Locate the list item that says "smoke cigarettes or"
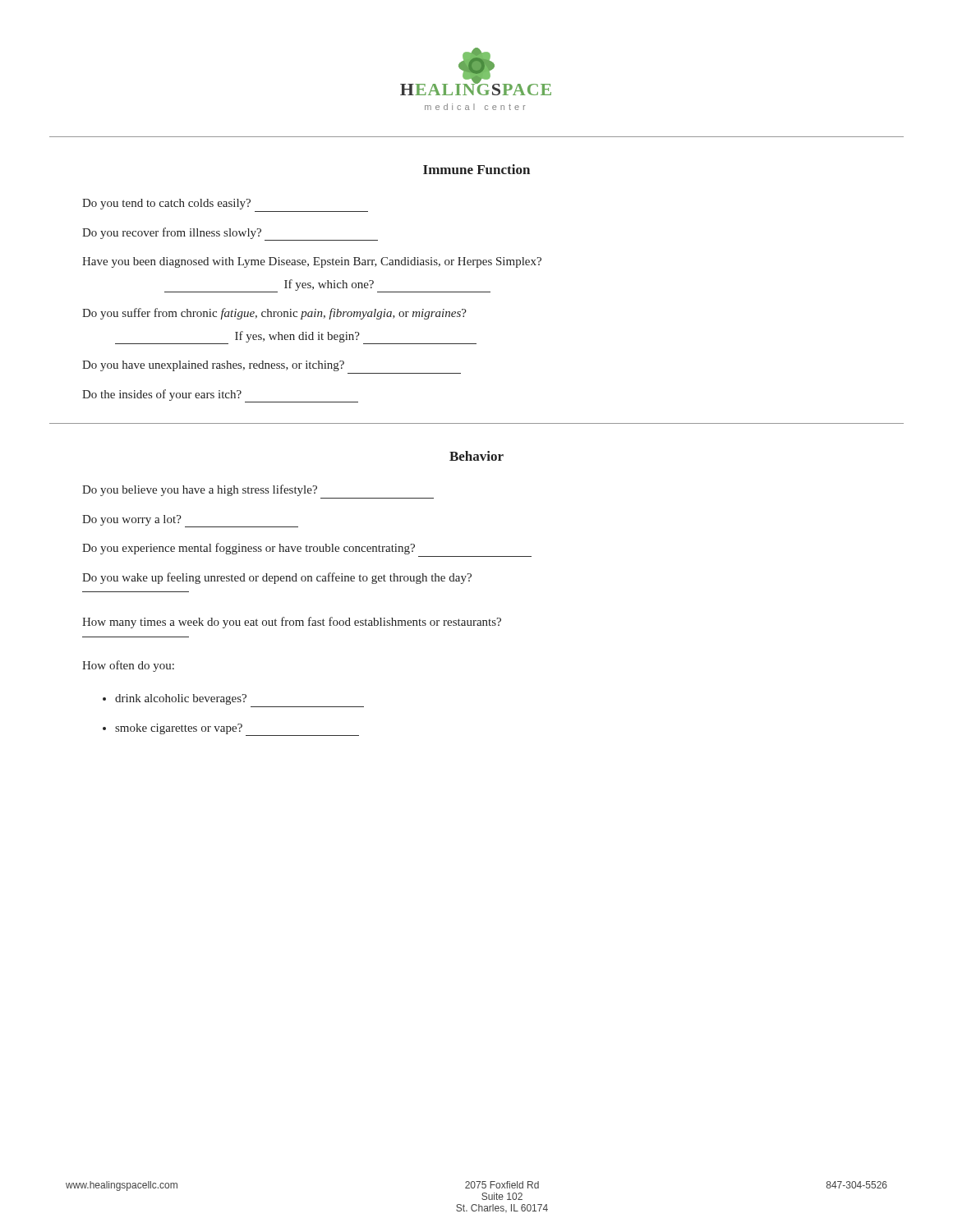 click(237, 728)
